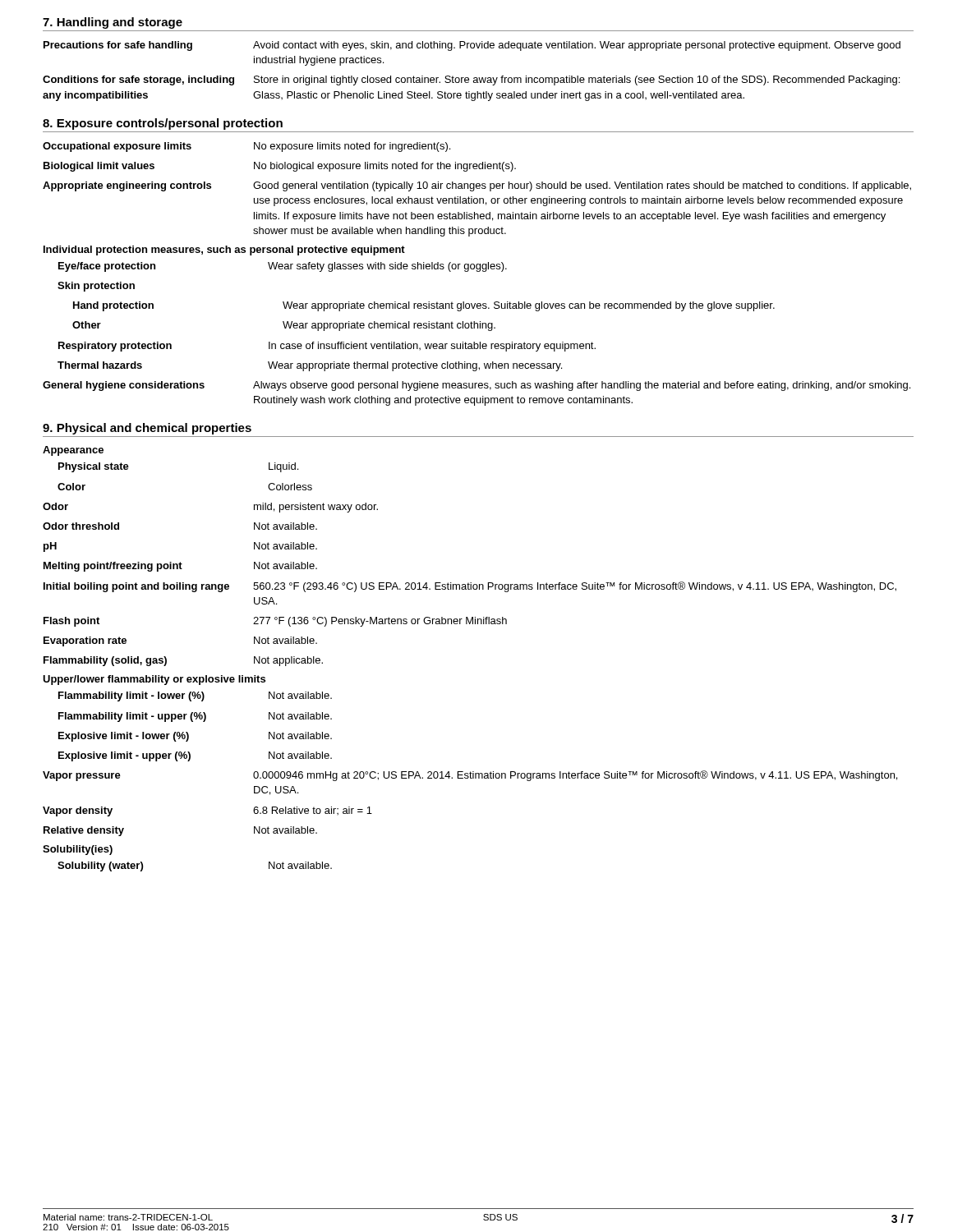Where is the passage that starts "Vapor pressure 0.0000946 mmHg at 20°C;"?
The image size is (953, 1232).
(x=478, y=783)
